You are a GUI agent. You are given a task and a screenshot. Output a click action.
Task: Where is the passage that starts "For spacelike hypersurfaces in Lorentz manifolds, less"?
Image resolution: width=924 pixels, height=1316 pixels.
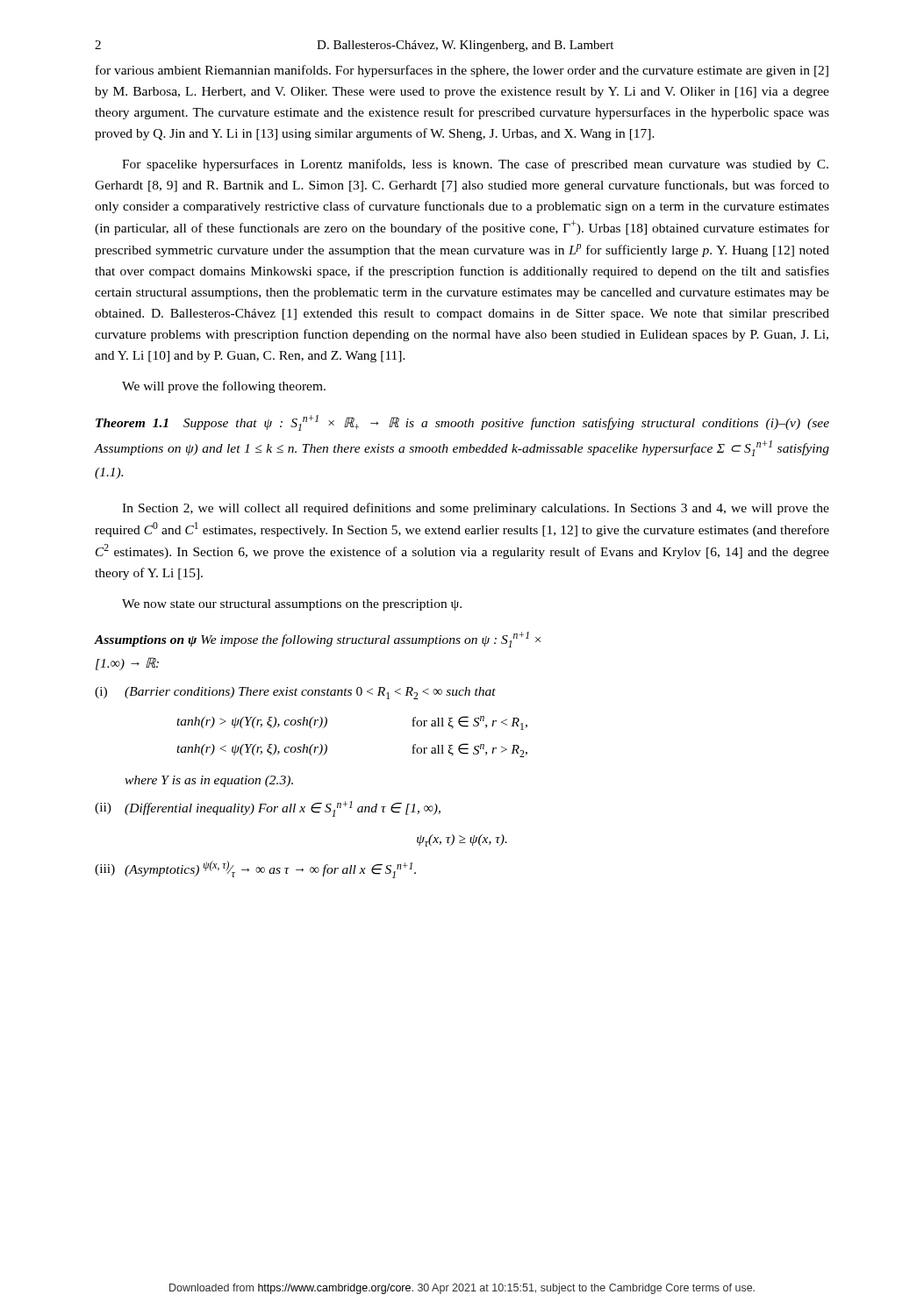click(x=462, y=260)
